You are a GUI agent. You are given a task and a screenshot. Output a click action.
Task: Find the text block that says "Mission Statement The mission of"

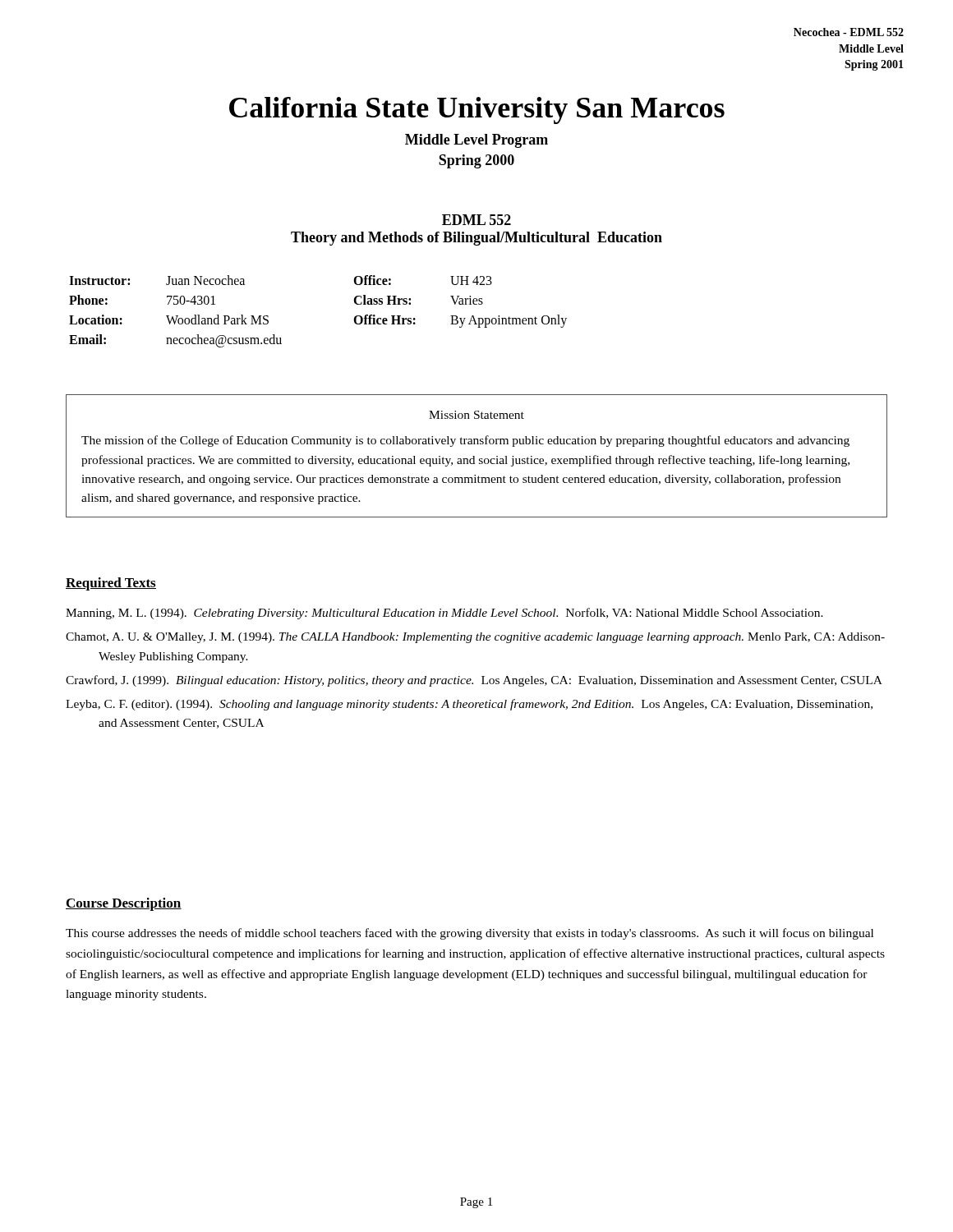(x=476, y=455)
